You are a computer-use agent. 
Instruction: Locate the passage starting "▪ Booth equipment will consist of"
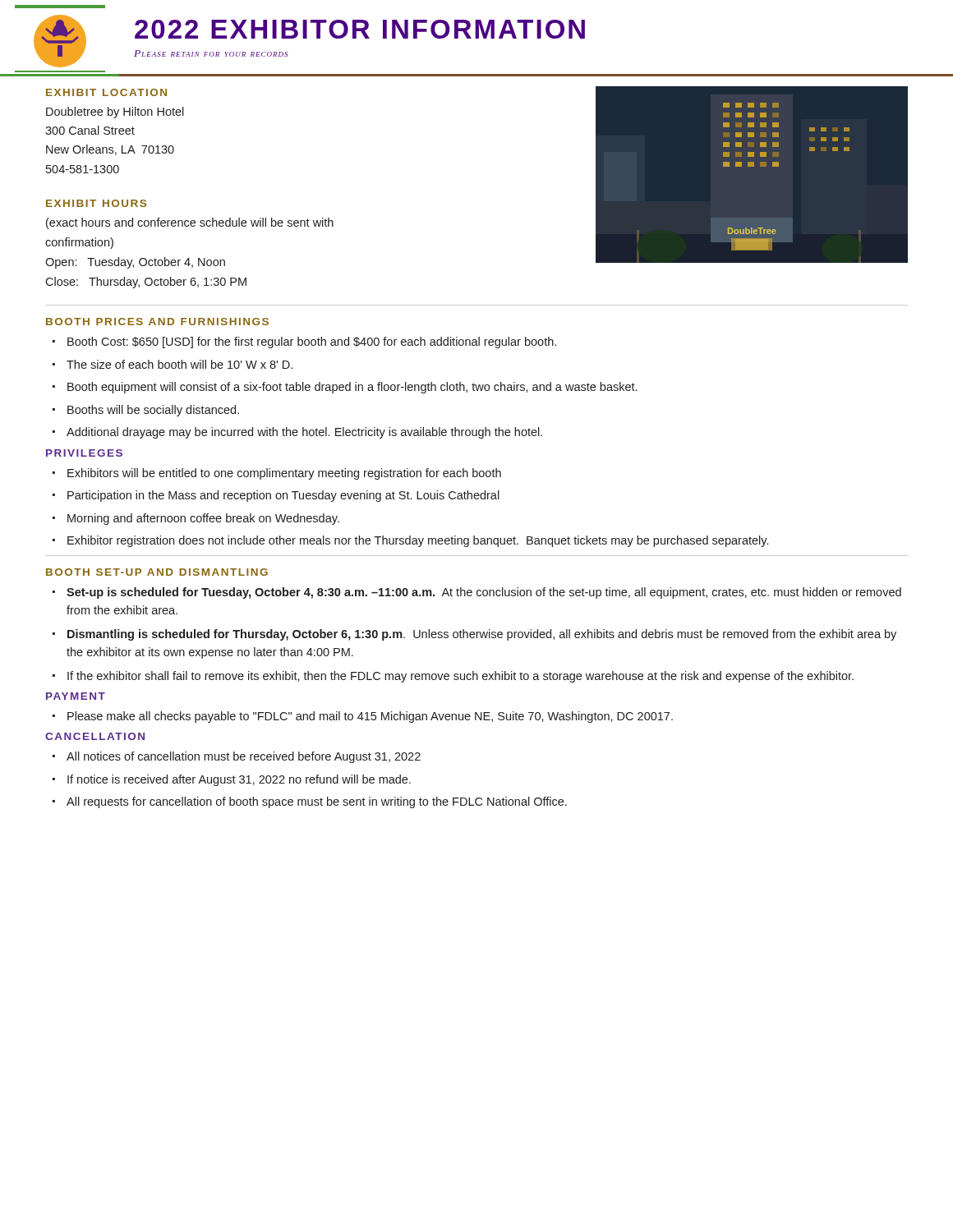click(x=345, y=387)
